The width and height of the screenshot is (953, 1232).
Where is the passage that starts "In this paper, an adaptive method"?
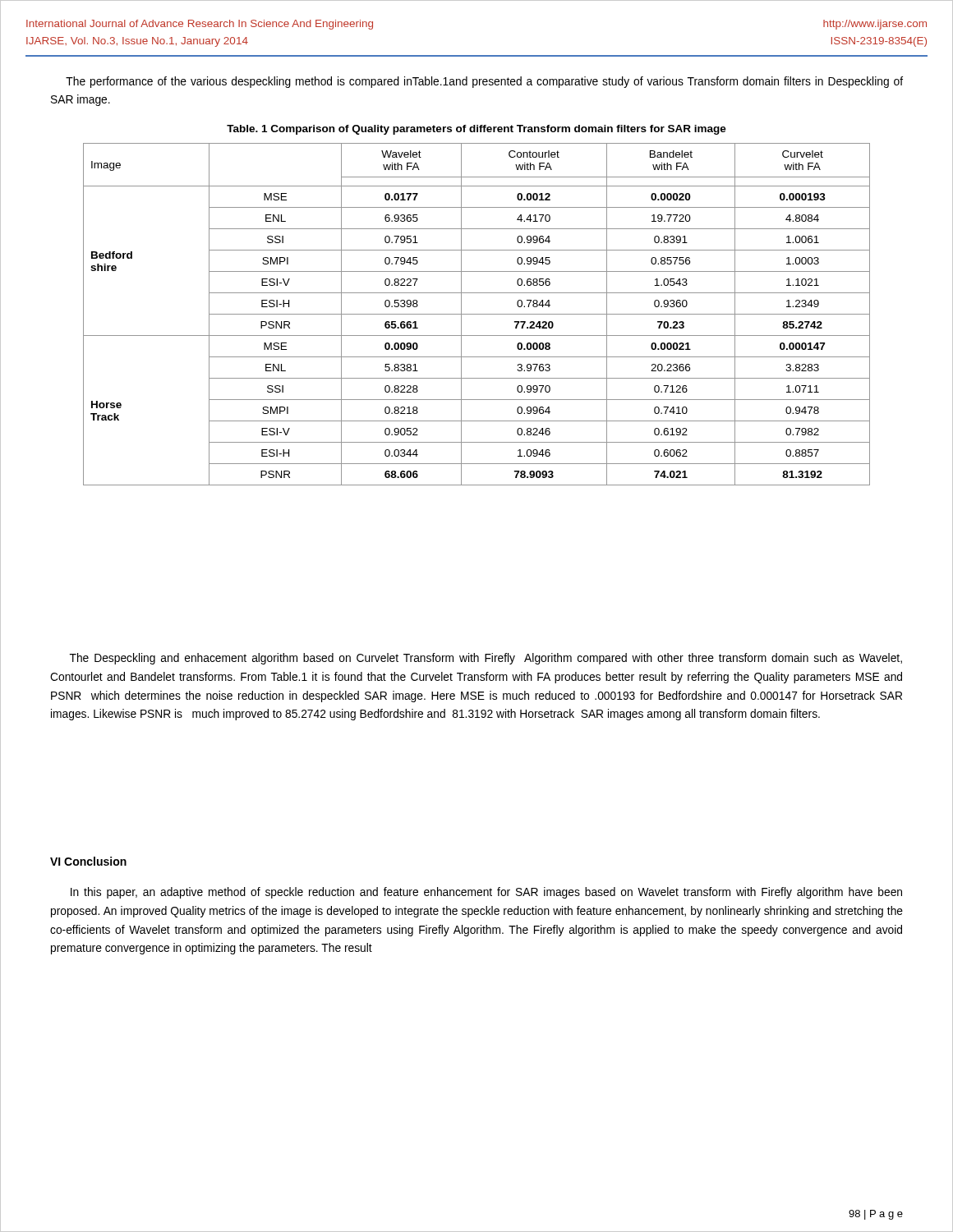pyautogui.click(x=476, y=920)
